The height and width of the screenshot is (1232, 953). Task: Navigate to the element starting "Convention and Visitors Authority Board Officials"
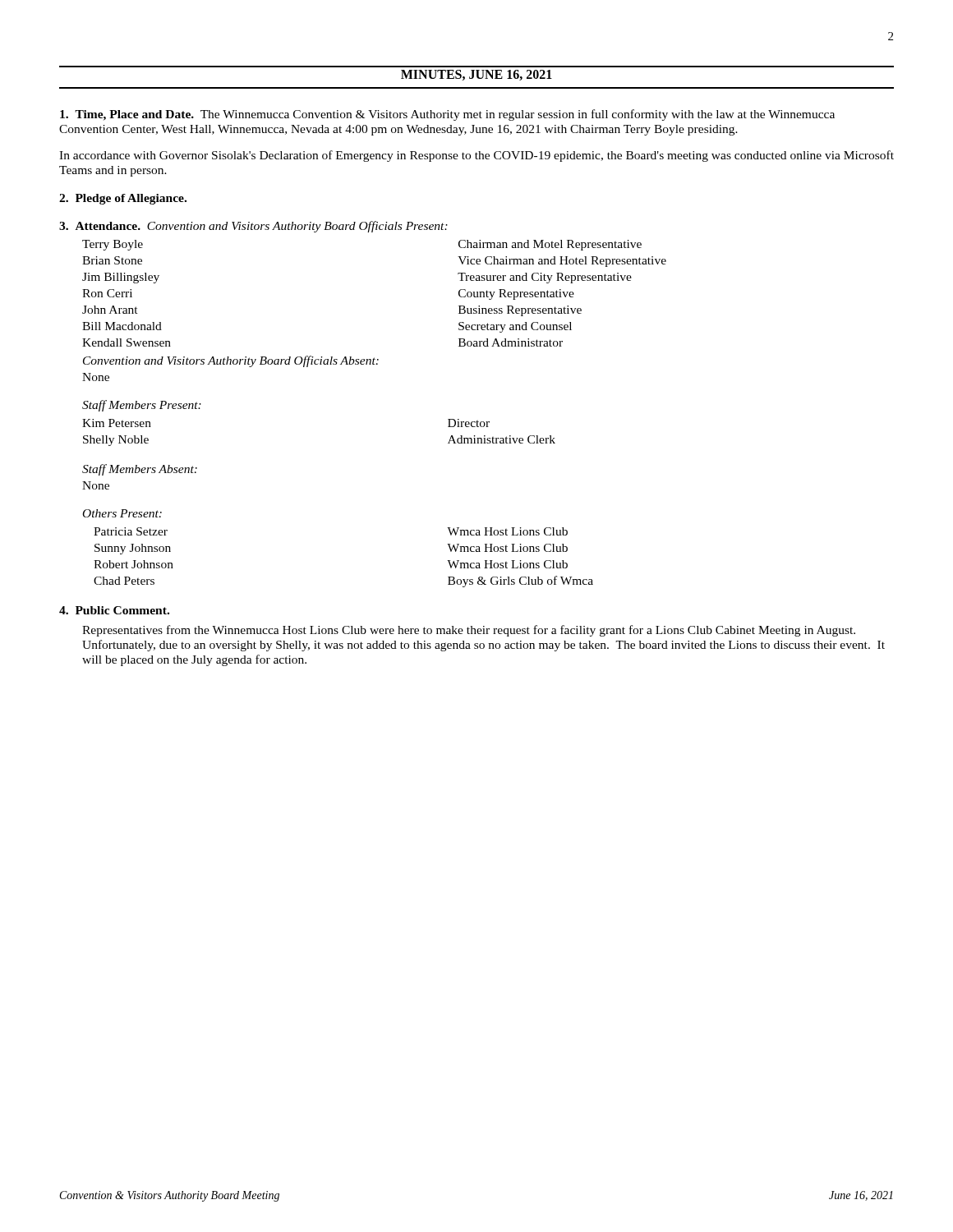coord(231,361)
